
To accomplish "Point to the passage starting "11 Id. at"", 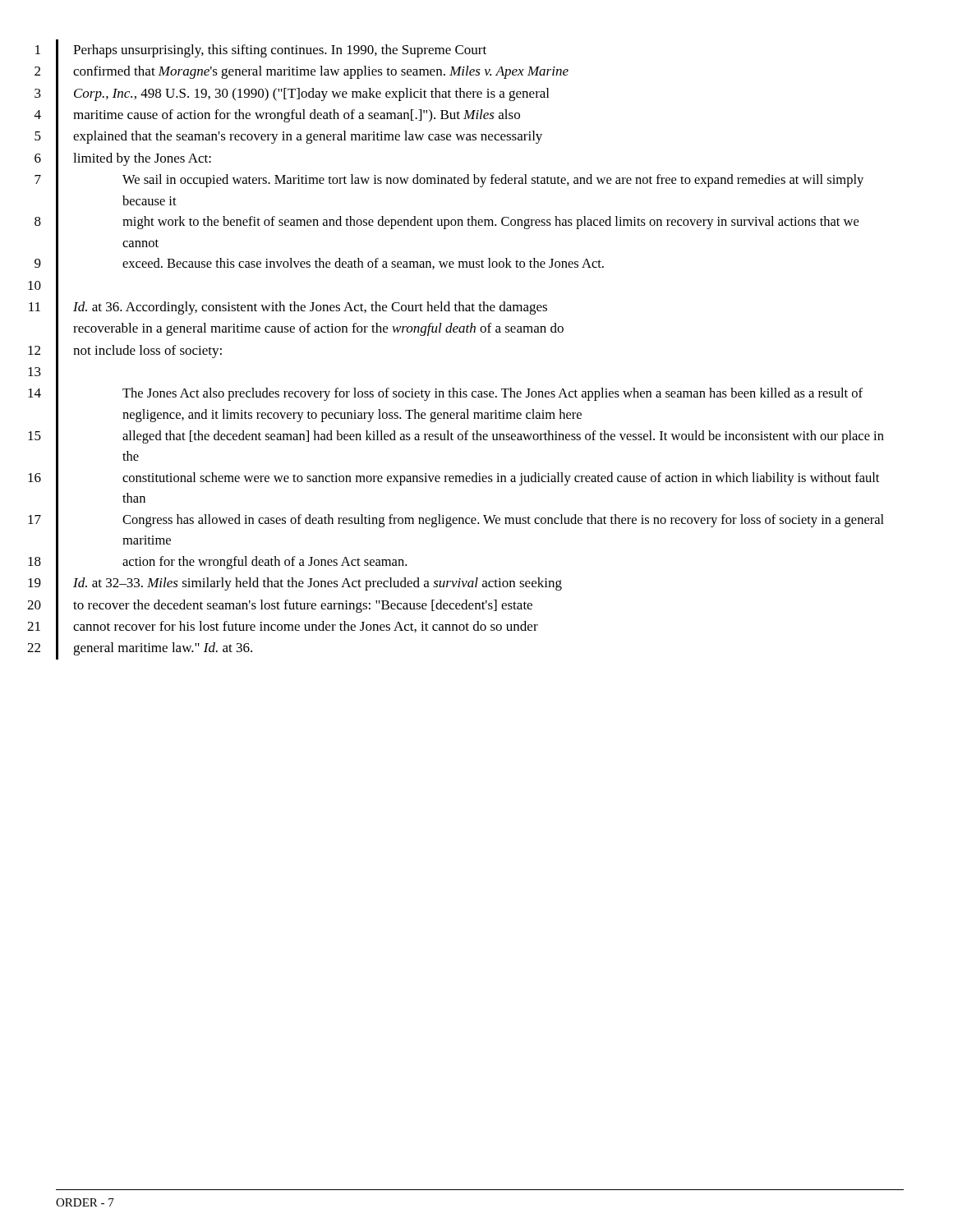I will coord(476,307).
